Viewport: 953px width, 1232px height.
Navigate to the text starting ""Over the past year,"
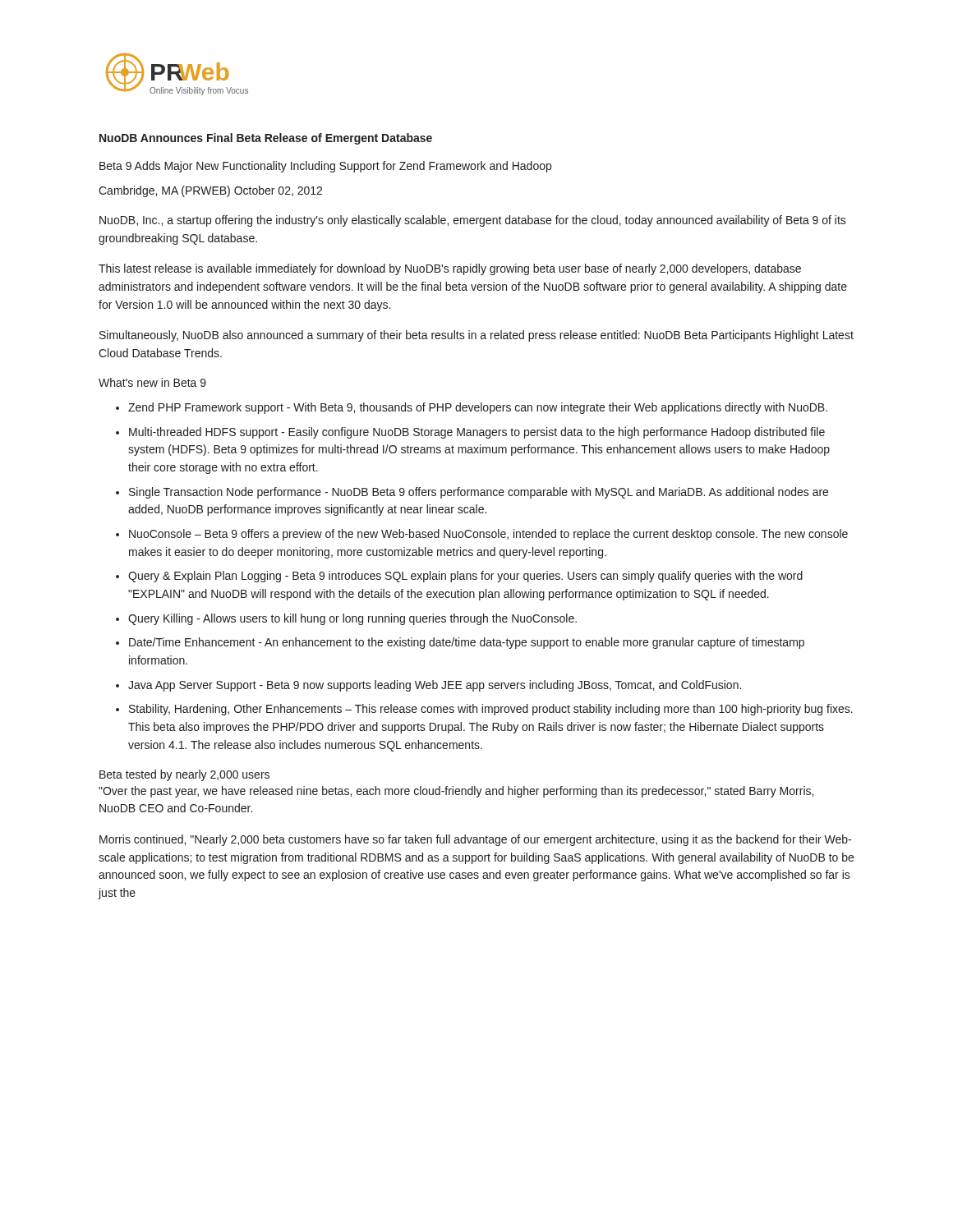point(456,799)
